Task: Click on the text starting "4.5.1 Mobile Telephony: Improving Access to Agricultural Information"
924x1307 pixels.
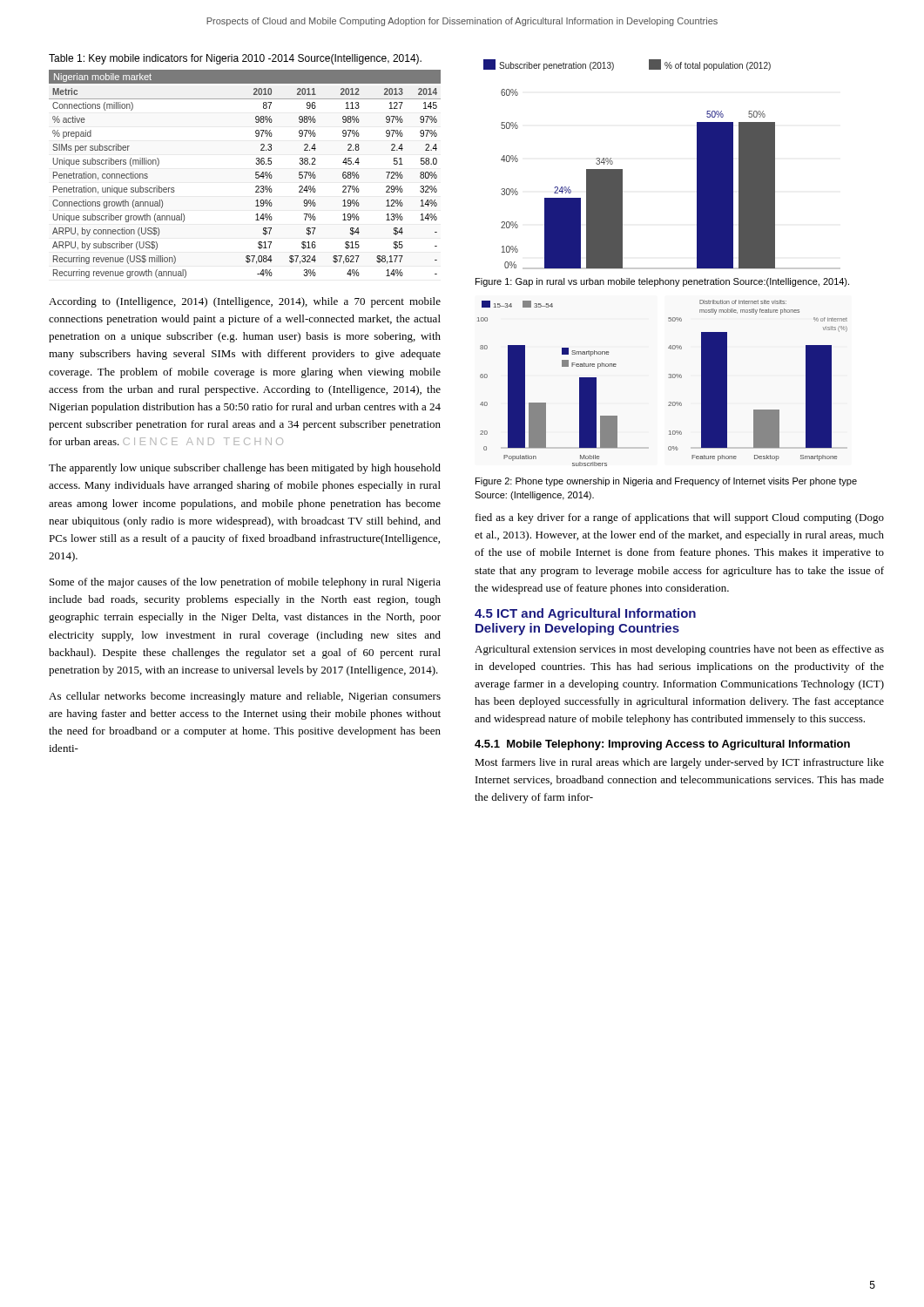Action: (x=663, y=743)
